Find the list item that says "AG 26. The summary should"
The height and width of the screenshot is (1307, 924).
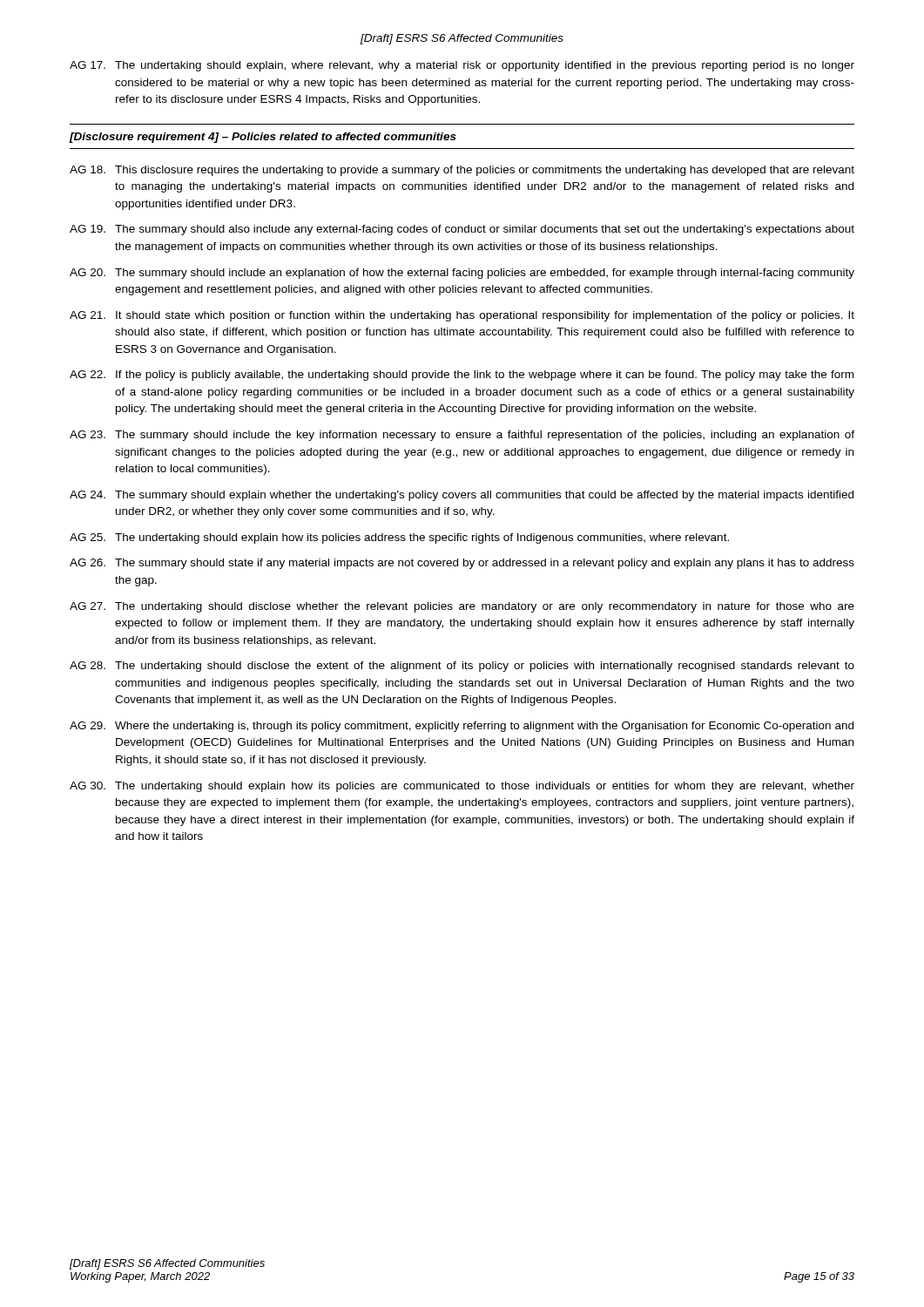point(462,571)
